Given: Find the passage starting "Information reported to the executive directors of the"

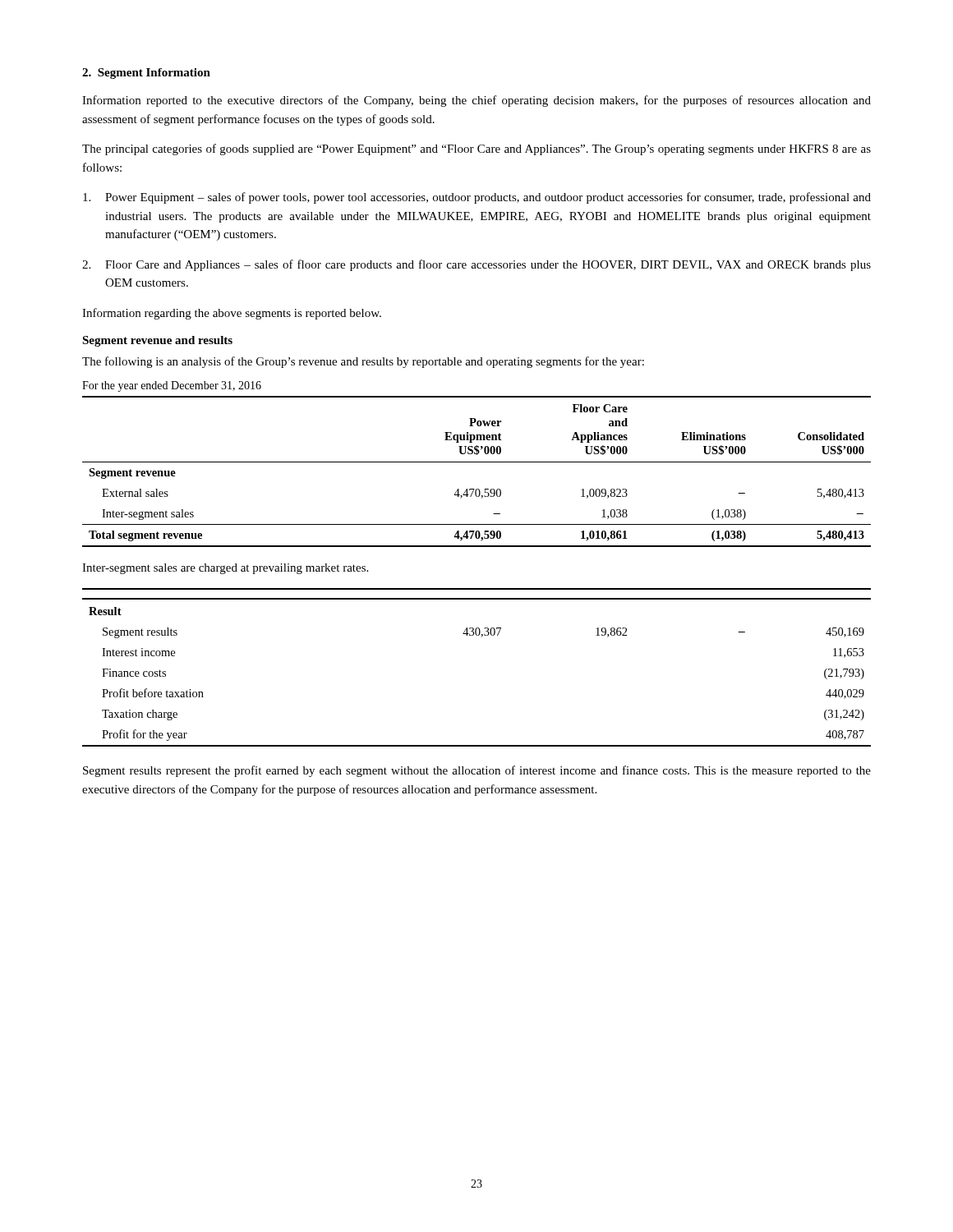Looking at the screenshot, I should pos(476,109).
